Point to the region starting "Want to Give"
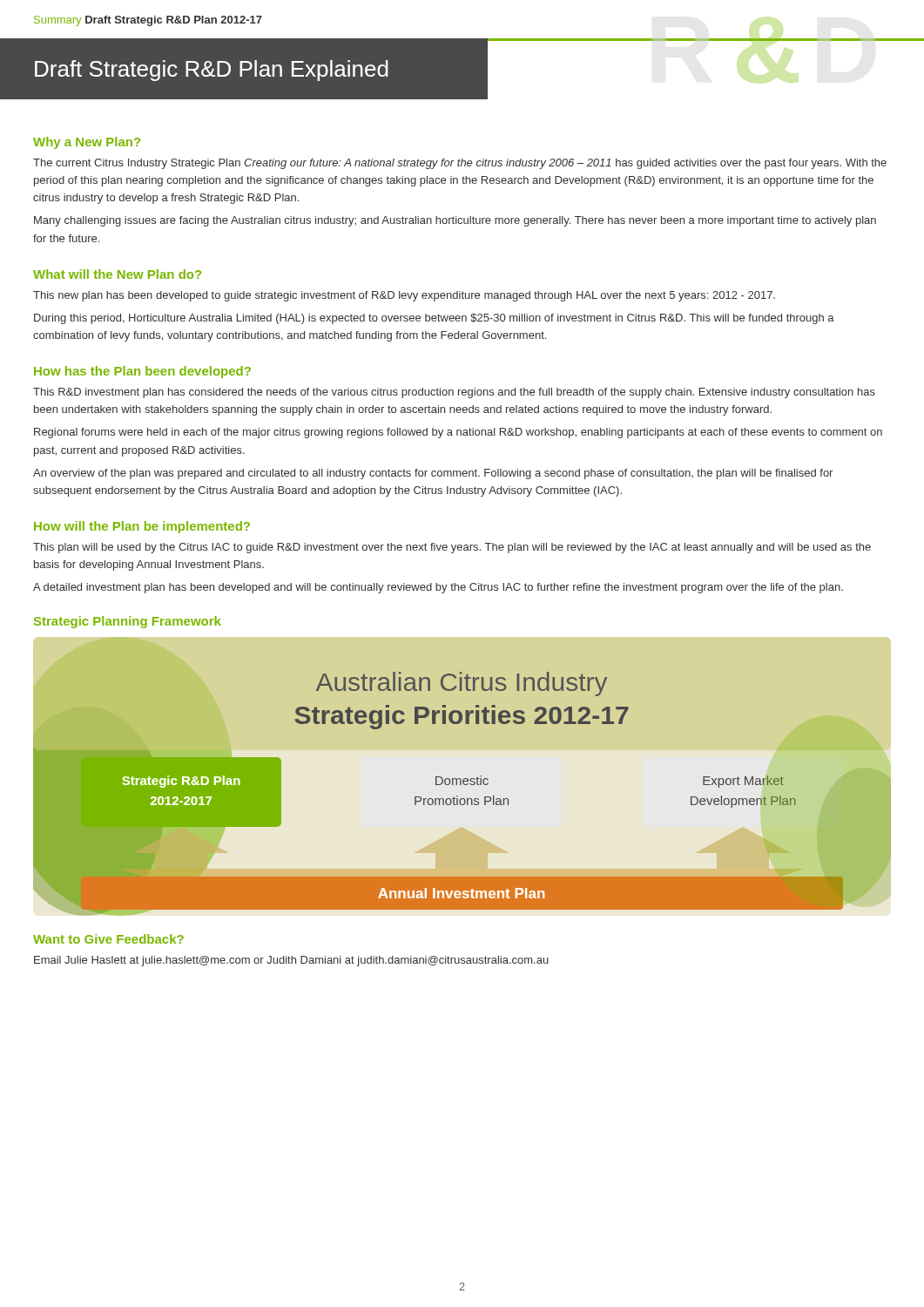 [x=109, y=939]
